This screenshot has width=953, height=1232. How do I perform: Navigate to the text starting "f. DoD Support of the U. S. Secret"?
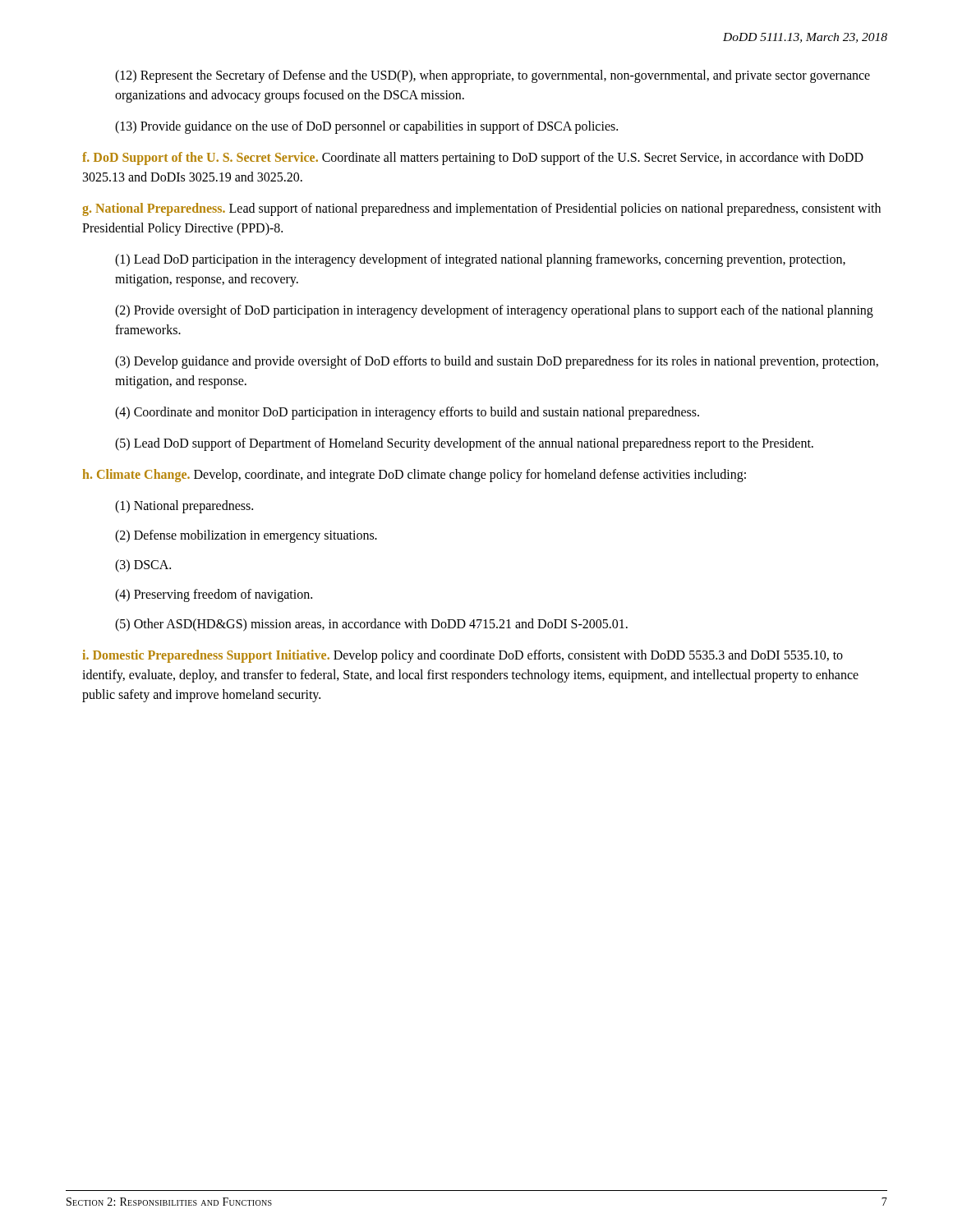473,167
